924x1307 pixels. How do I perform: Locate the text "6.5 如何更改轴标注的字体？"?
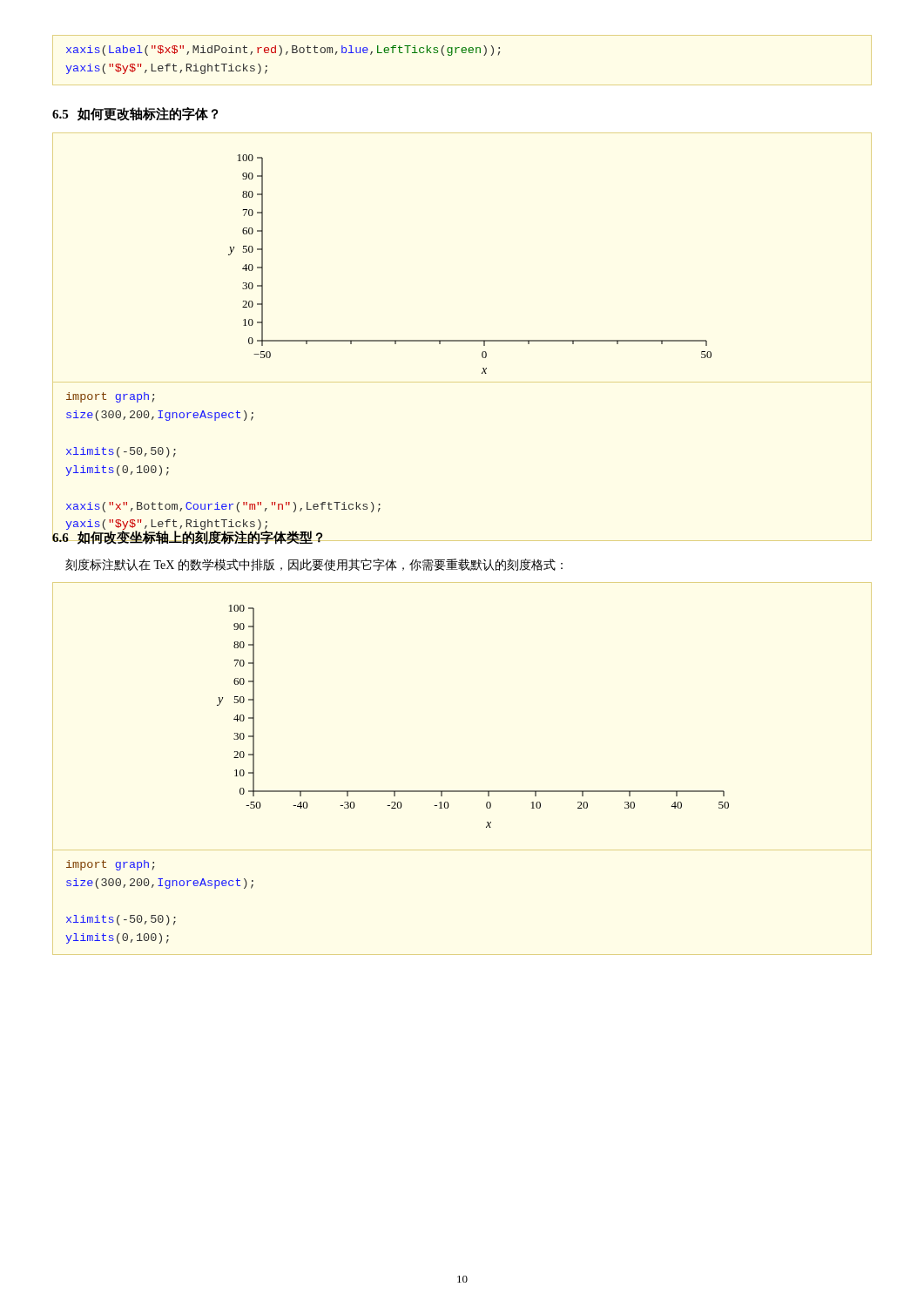[x=137, y=114]
